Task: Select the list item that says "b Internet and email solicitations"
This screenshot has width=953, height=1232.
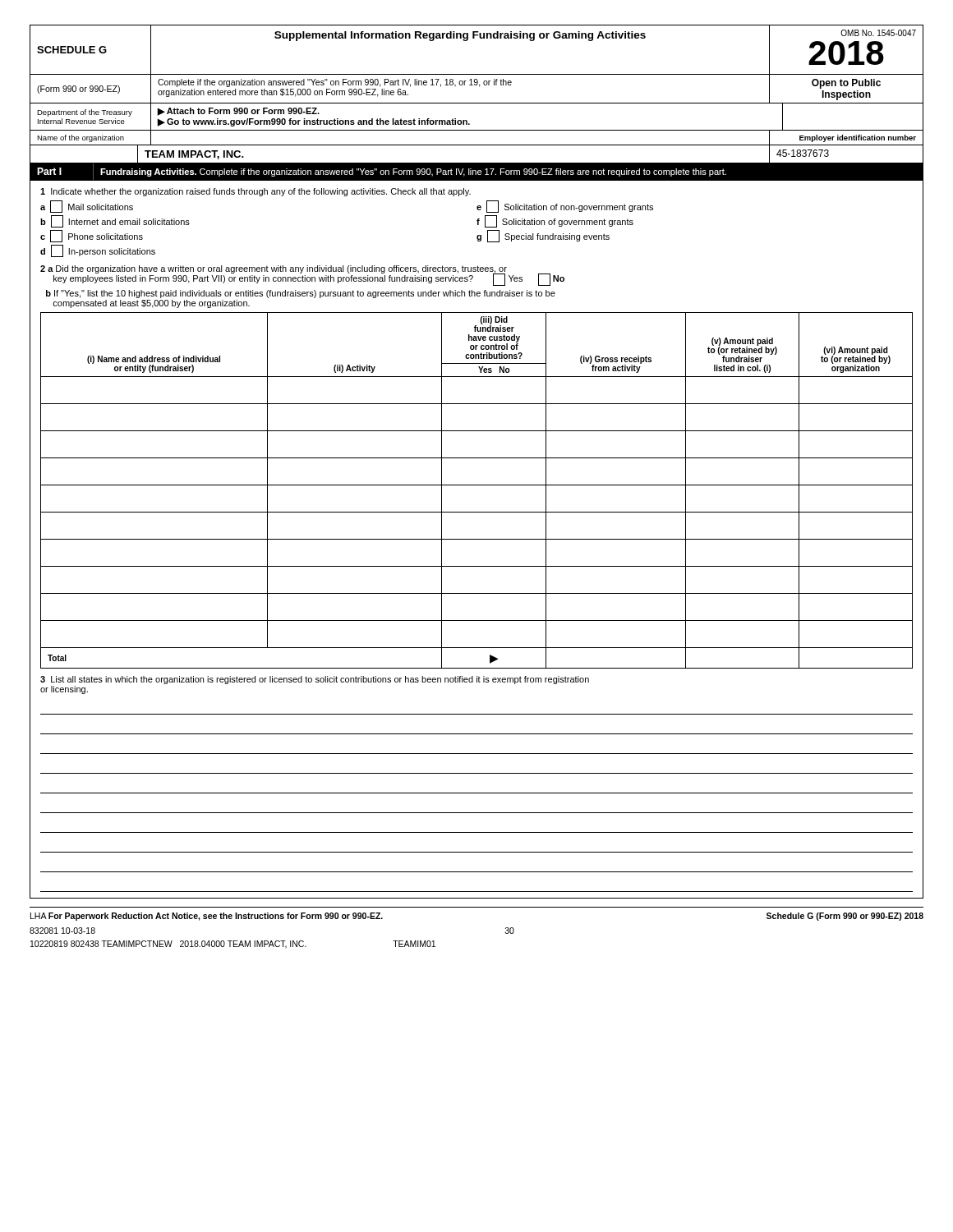Action: pyautogui.click(x=115, y=221)
